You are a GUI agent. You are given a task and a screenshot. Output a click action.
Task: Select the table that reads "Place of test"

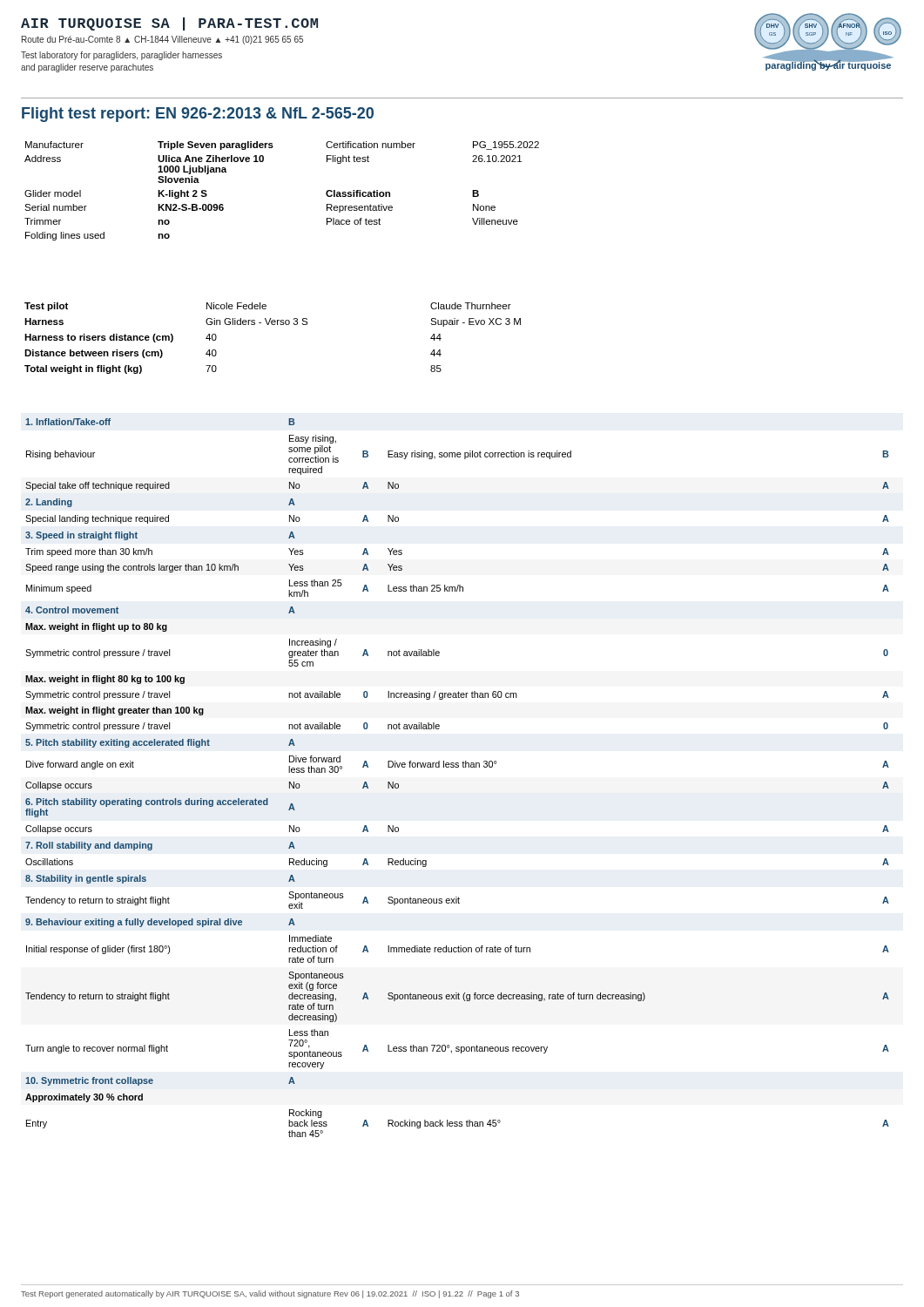(462, 190)
